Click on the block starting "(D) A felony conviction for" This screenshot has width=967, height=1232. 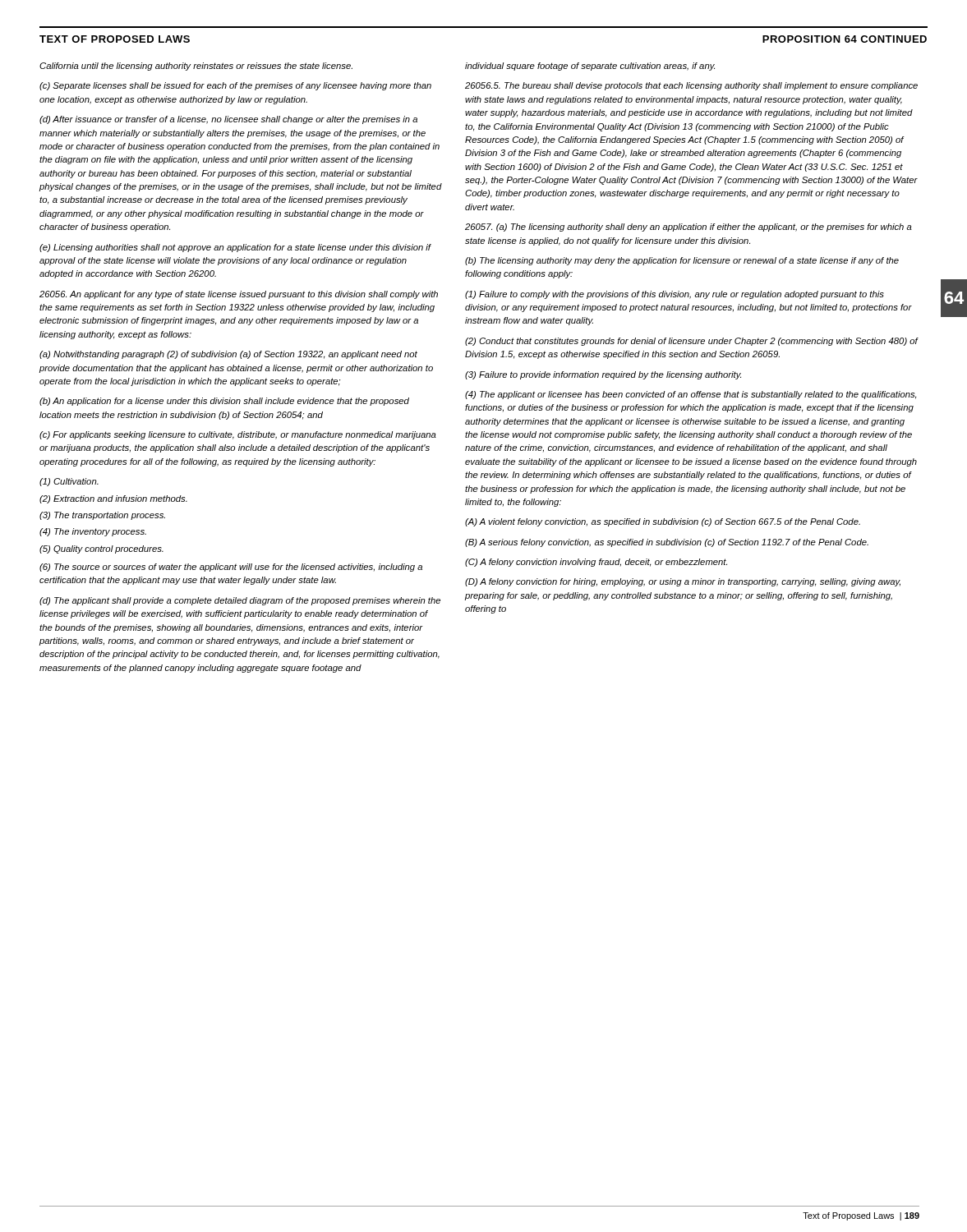(683, 595)
